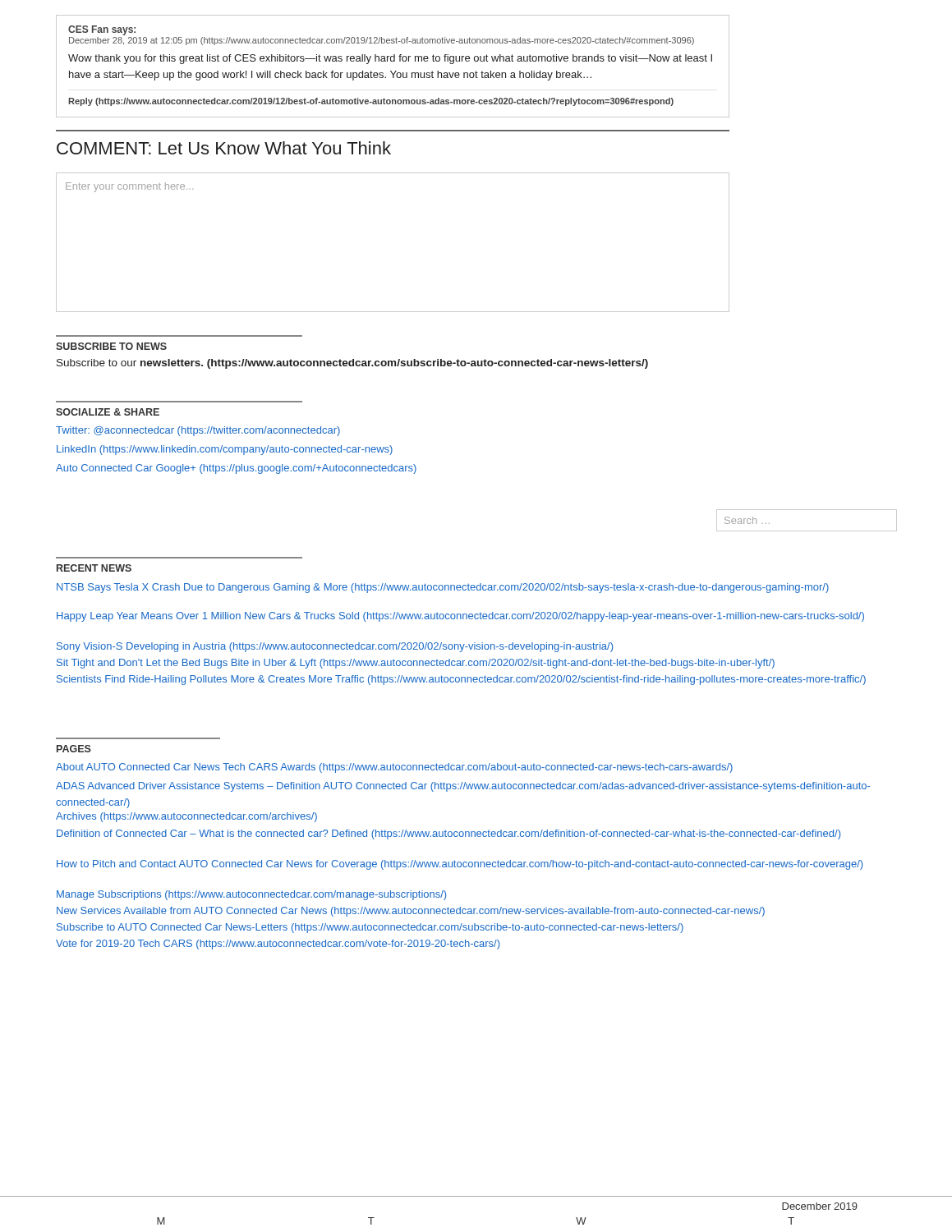
Task: Find the text starting "COMMENT: Let Us Know What You Think"
Action: 223,148
